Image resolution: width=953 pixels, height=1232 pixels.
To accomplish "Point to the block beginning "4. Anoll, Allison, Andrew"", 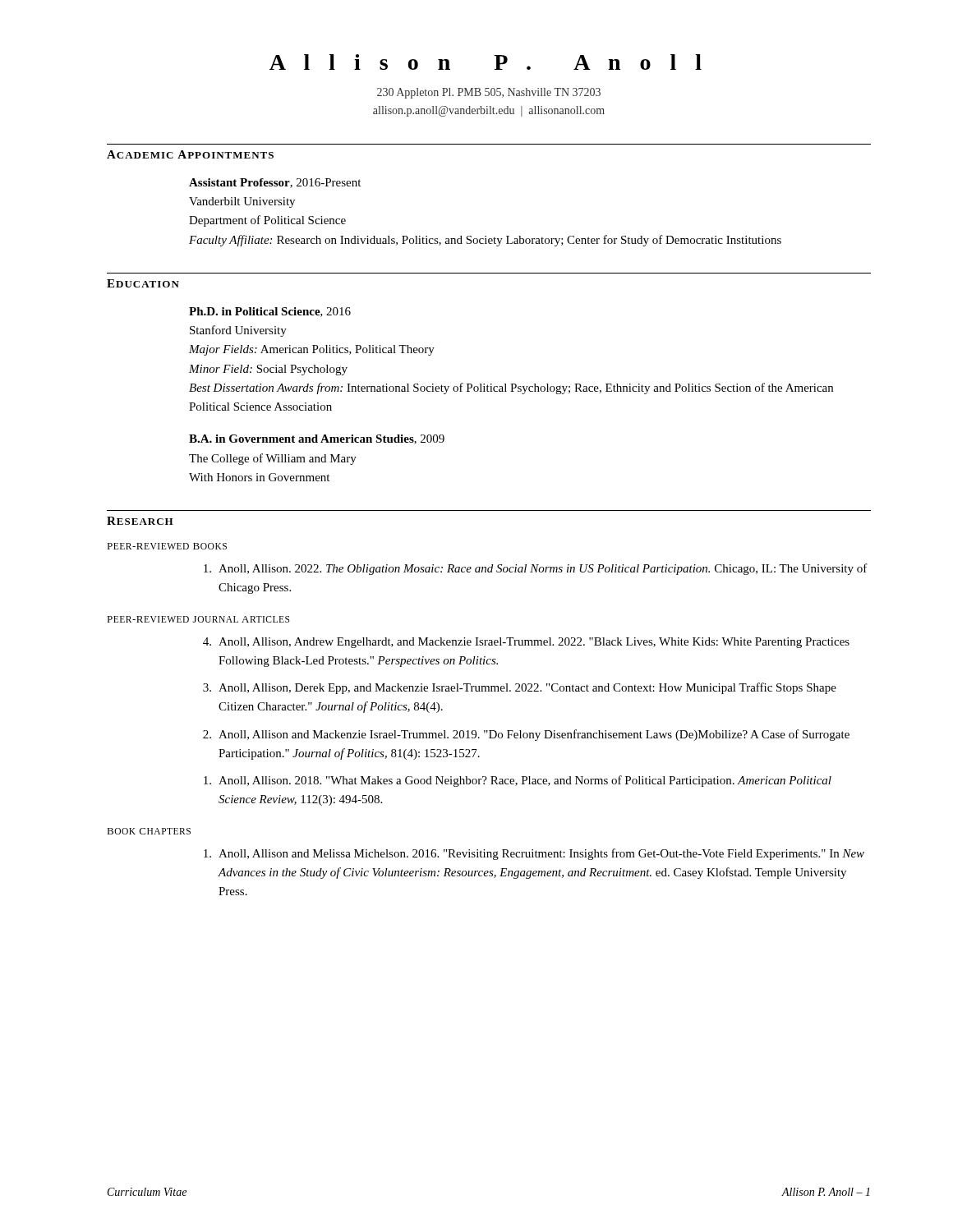I will click(530, 651).
